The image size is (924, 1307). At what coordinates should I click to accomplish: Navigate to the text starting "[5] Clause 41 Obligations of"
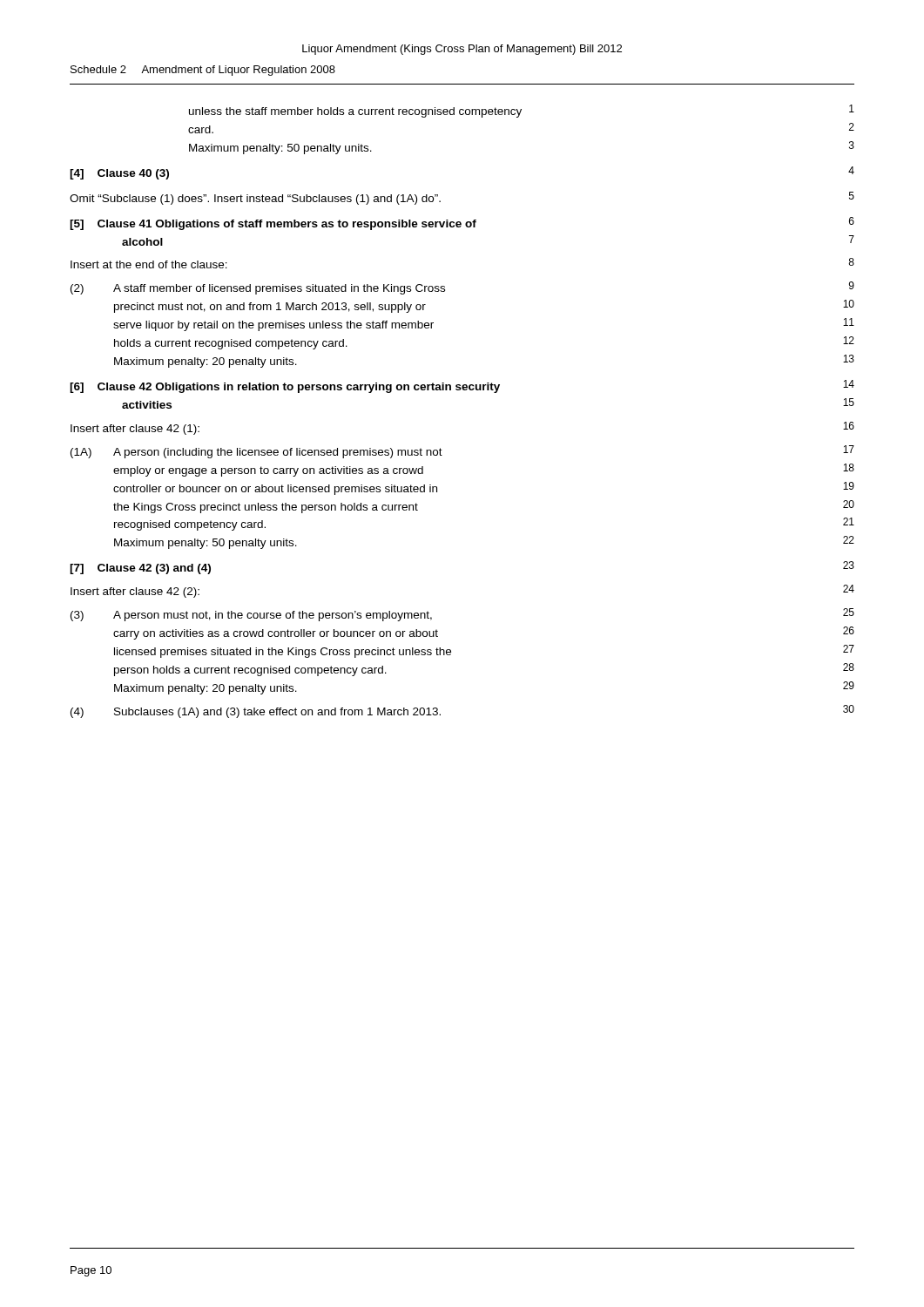pos(273,223)
